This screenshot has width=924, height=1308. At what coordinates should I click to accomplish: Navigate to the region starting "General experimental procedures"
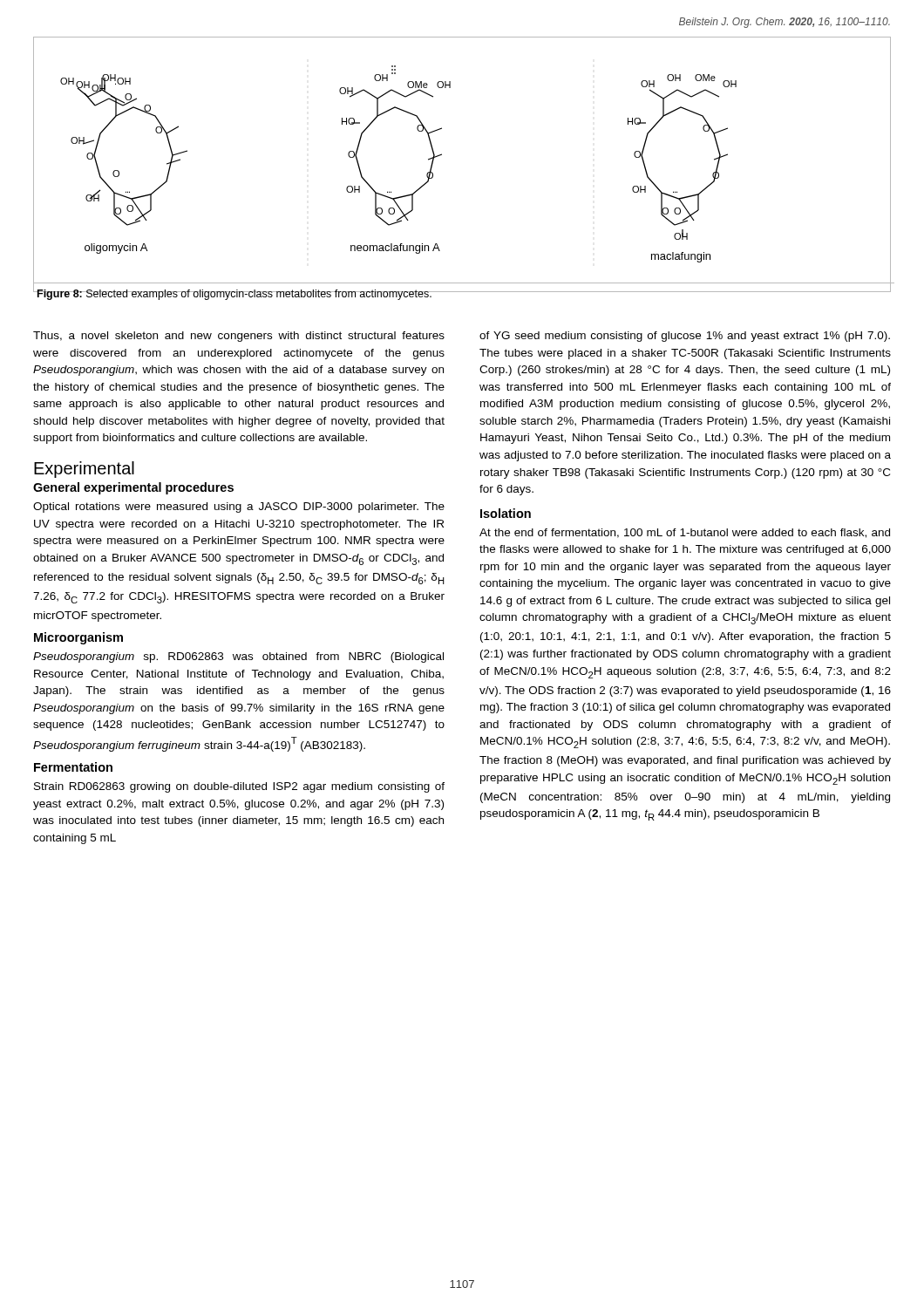[134, 487]
